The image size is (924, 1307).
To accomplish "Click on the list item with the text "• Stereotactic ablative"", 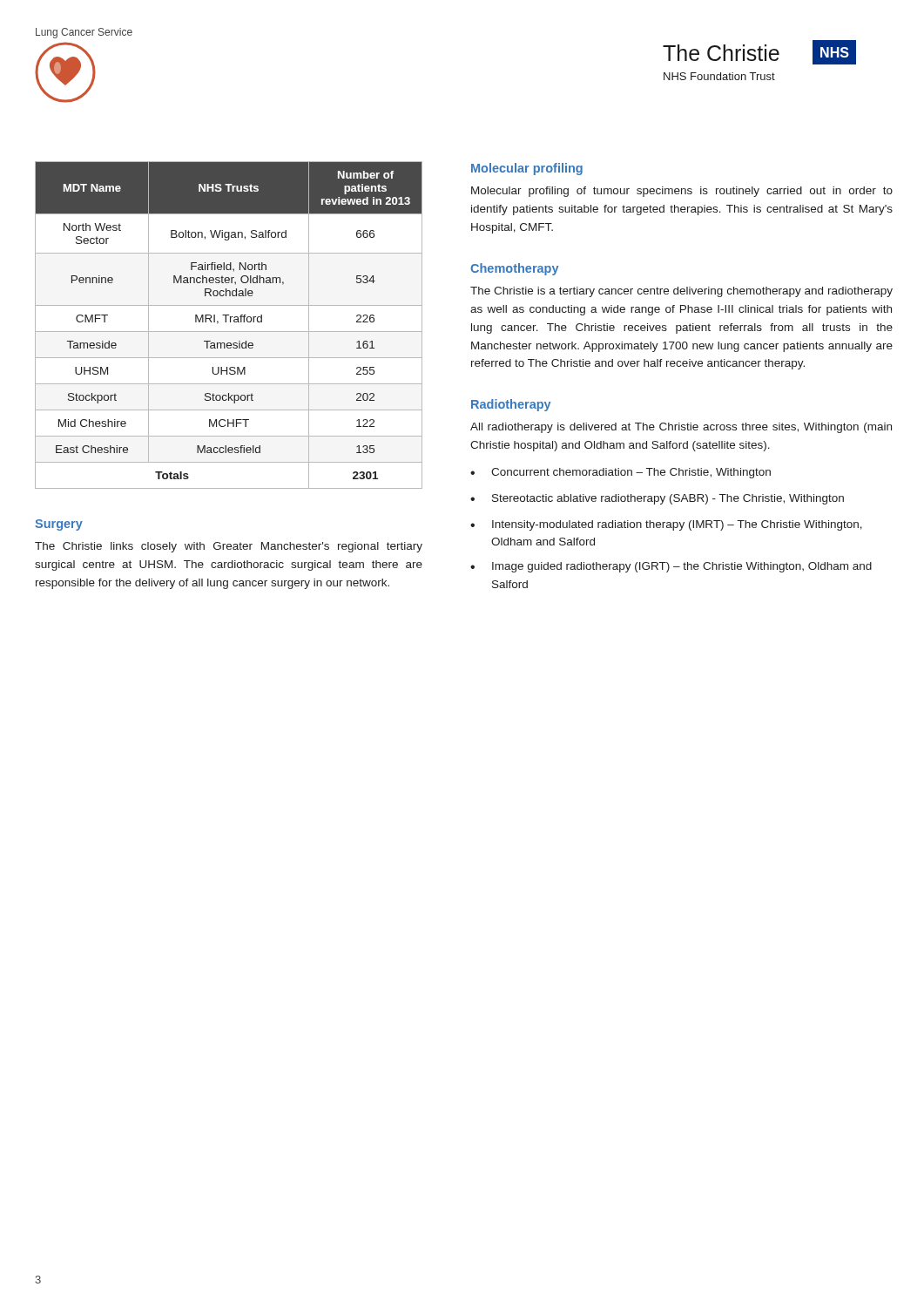I will (657, 499).
